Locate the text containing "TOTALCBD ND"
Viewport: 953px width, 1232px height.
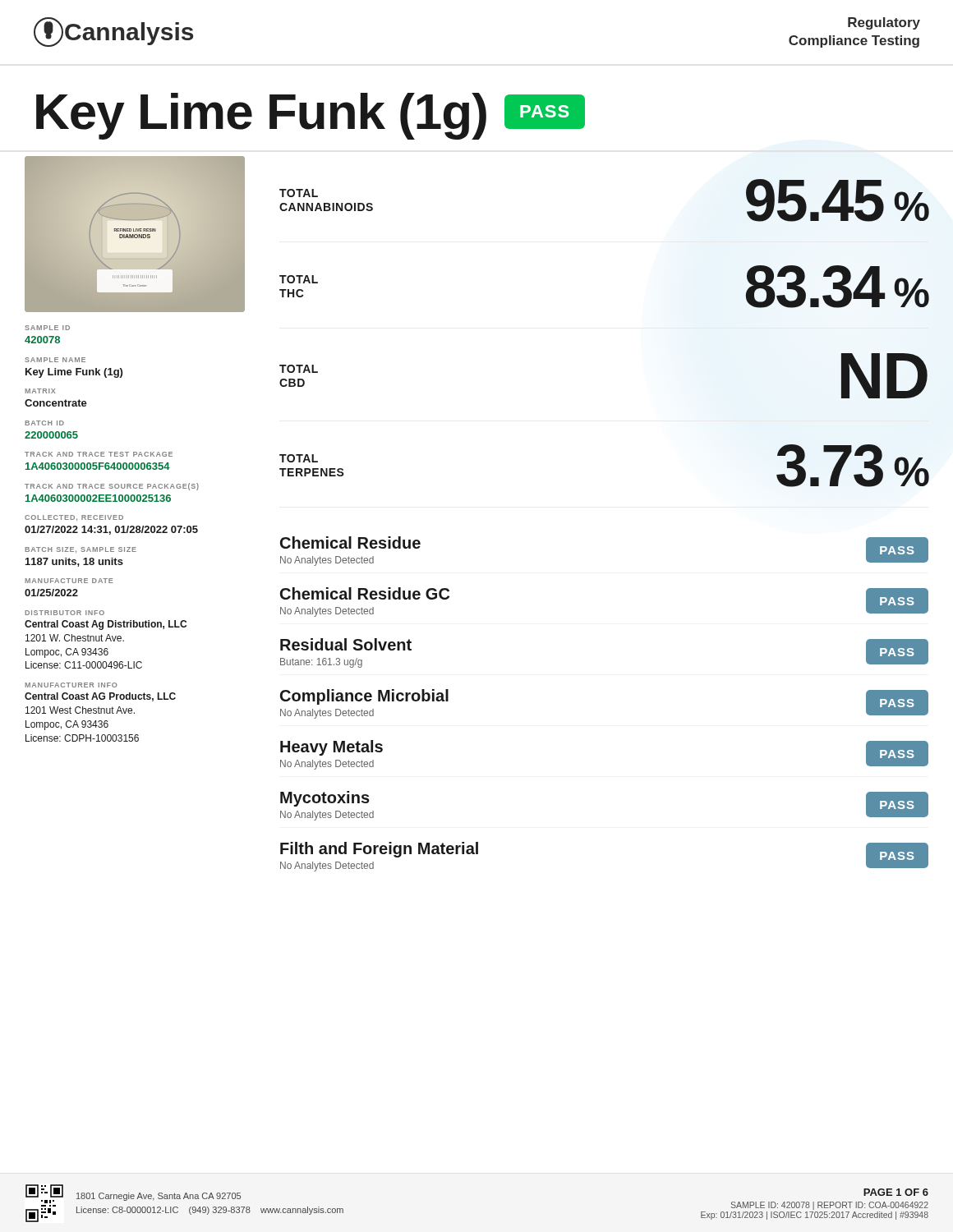(x=295, y=379)
